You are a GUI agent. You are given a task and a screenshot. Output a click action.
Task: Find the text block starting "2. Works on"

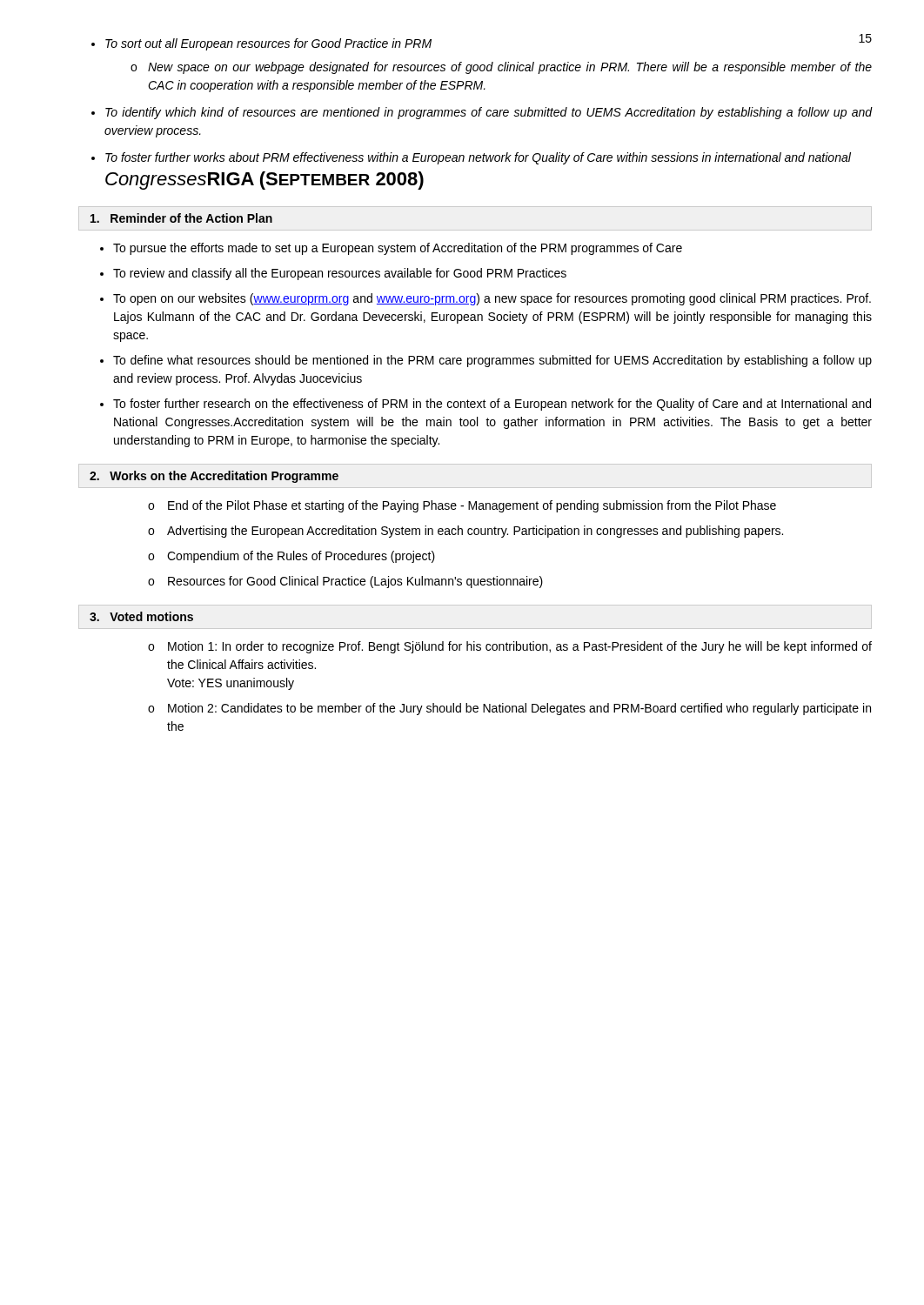click(214, 476)
